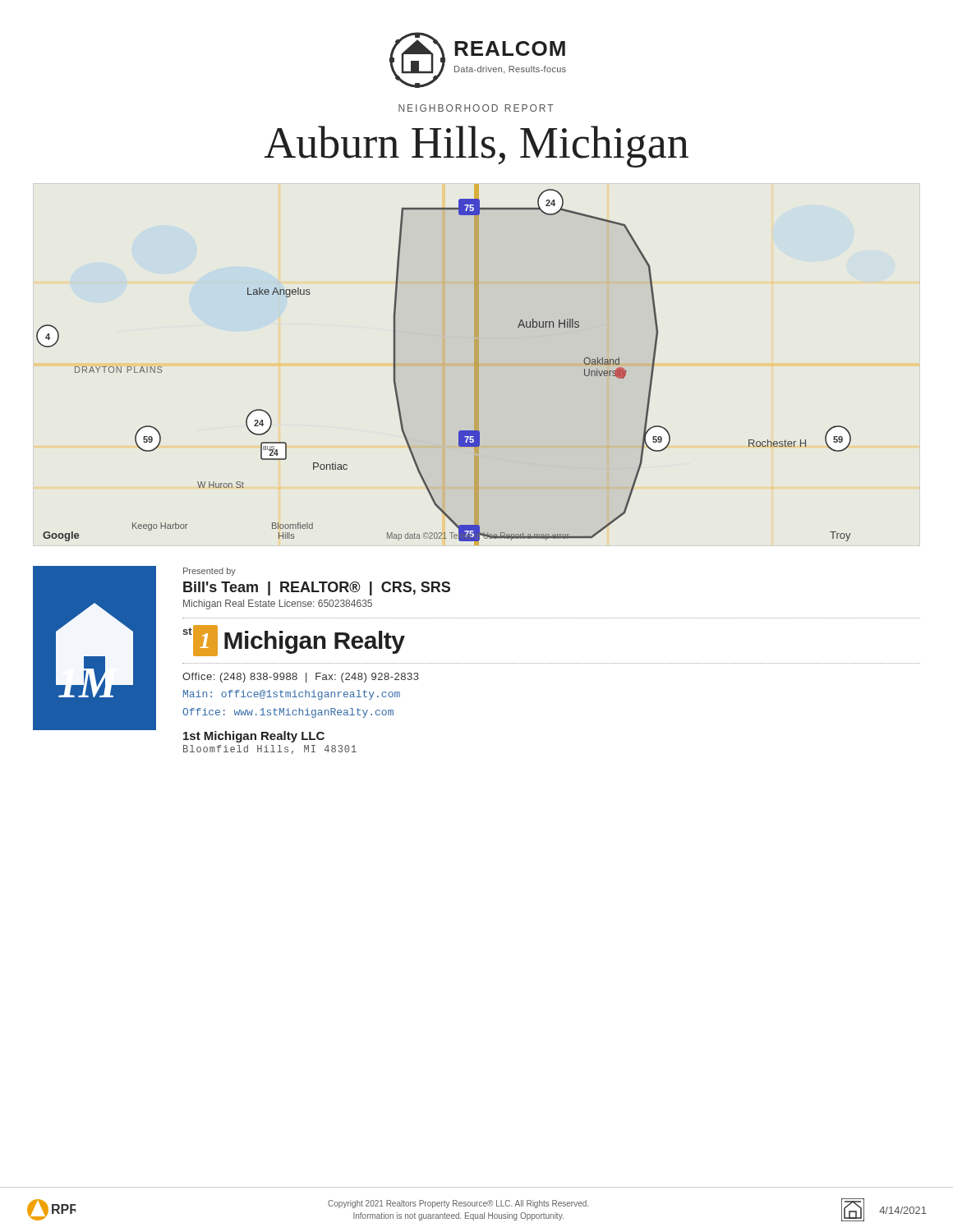This screenshot has width=953, height=1232.
Task: Find "Main: office@1stmichiganrealty.com Office: www.1stMichiganRealty.com" on this page
Action: (x=291, y=703)
